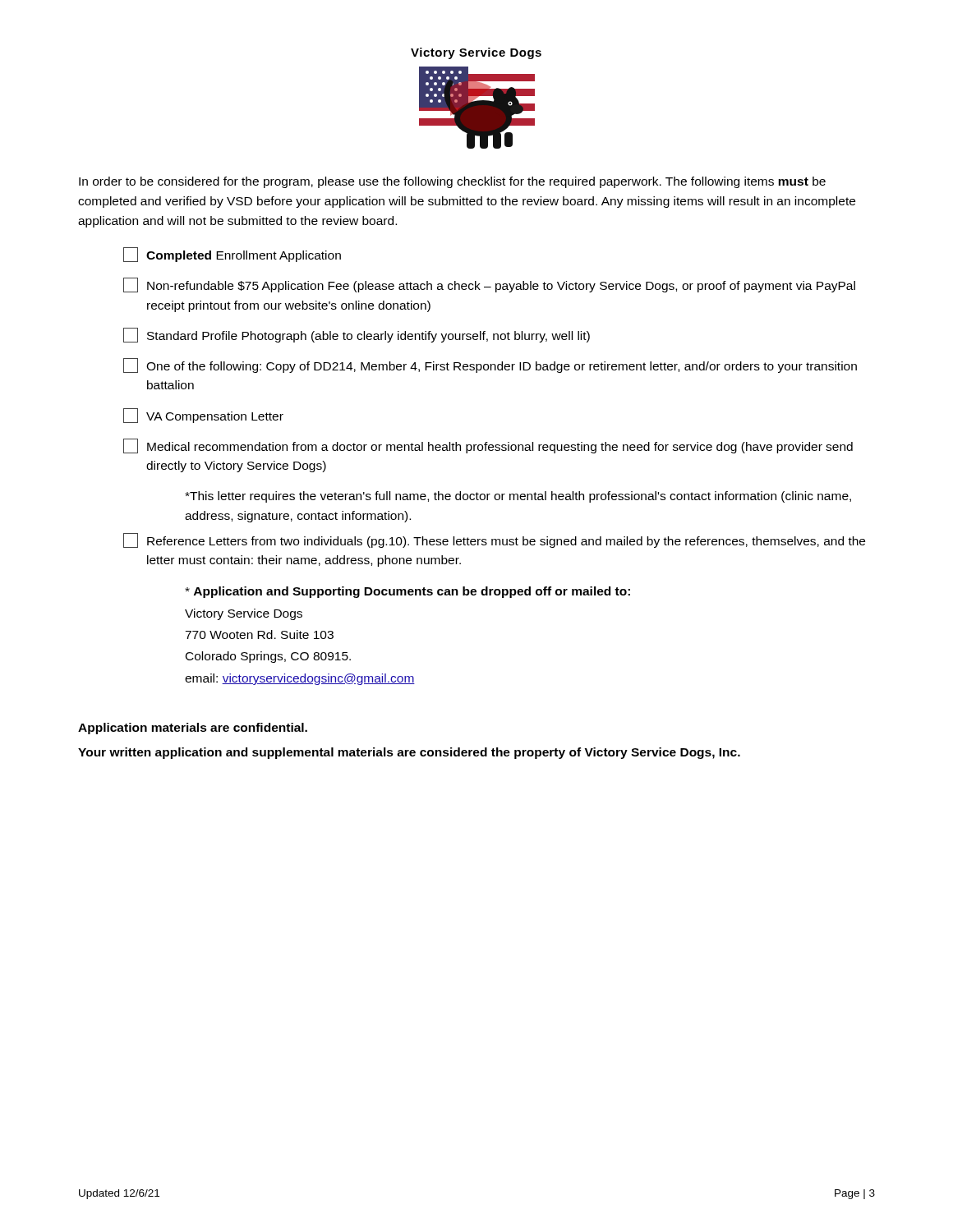
Task: Click on the element starting "Medical recommendation from a doctor"
Action: [x=499, y=456]
